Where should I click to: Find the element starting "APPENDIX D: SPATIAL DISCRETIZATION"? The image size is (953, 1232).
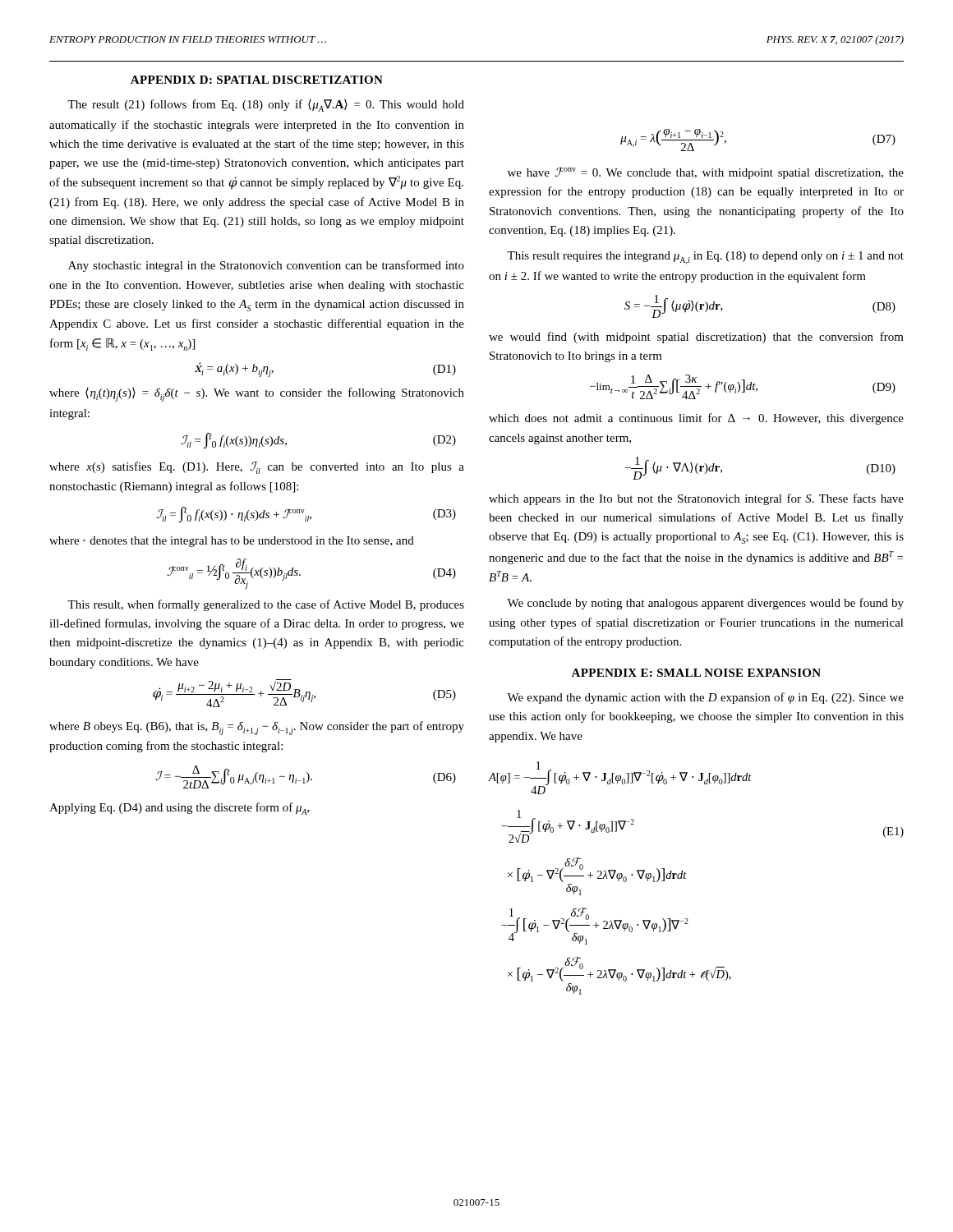click(x=257, y=80)
